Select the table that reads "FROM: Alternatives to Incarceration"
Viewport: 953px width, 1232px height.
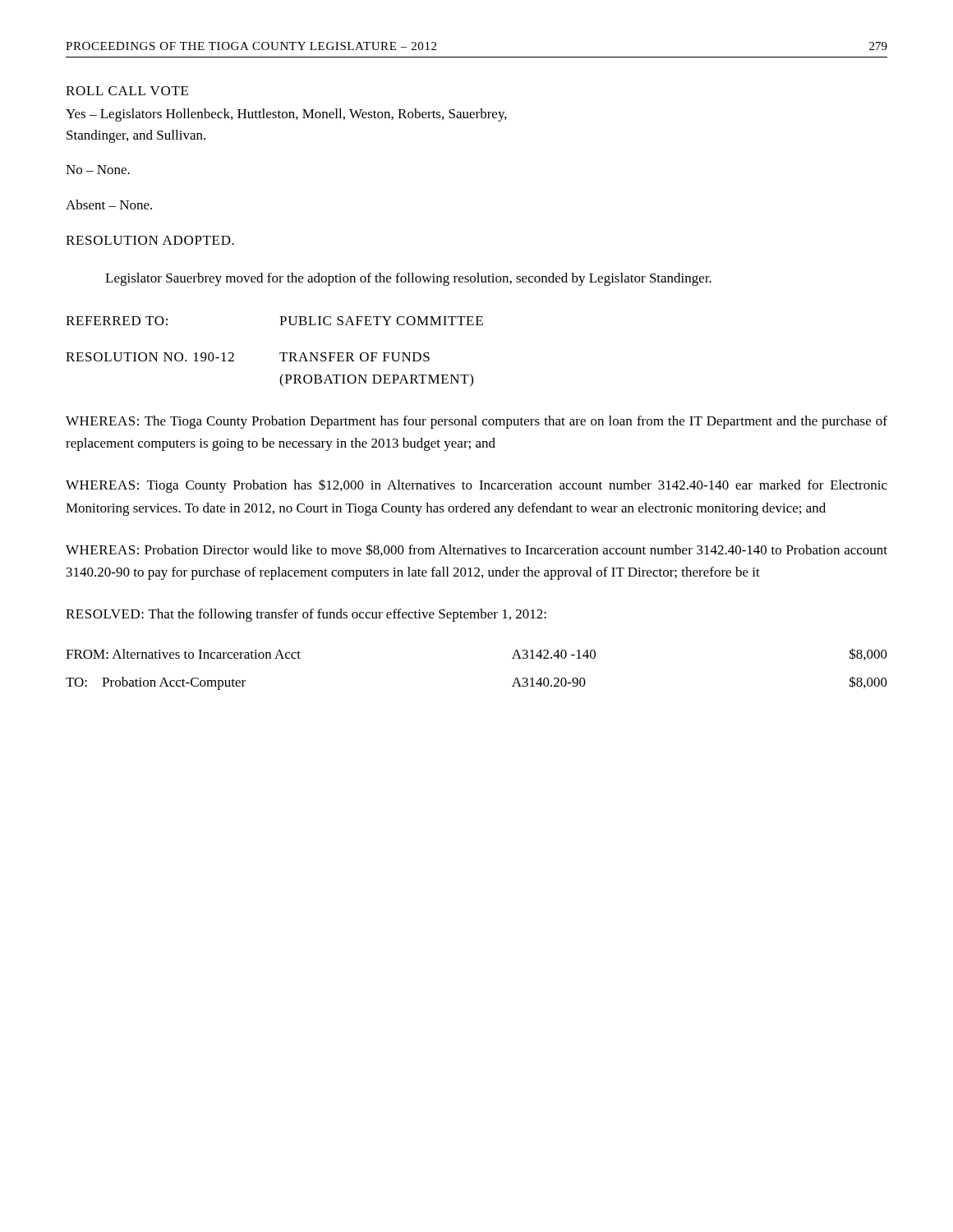click(476, 669)
